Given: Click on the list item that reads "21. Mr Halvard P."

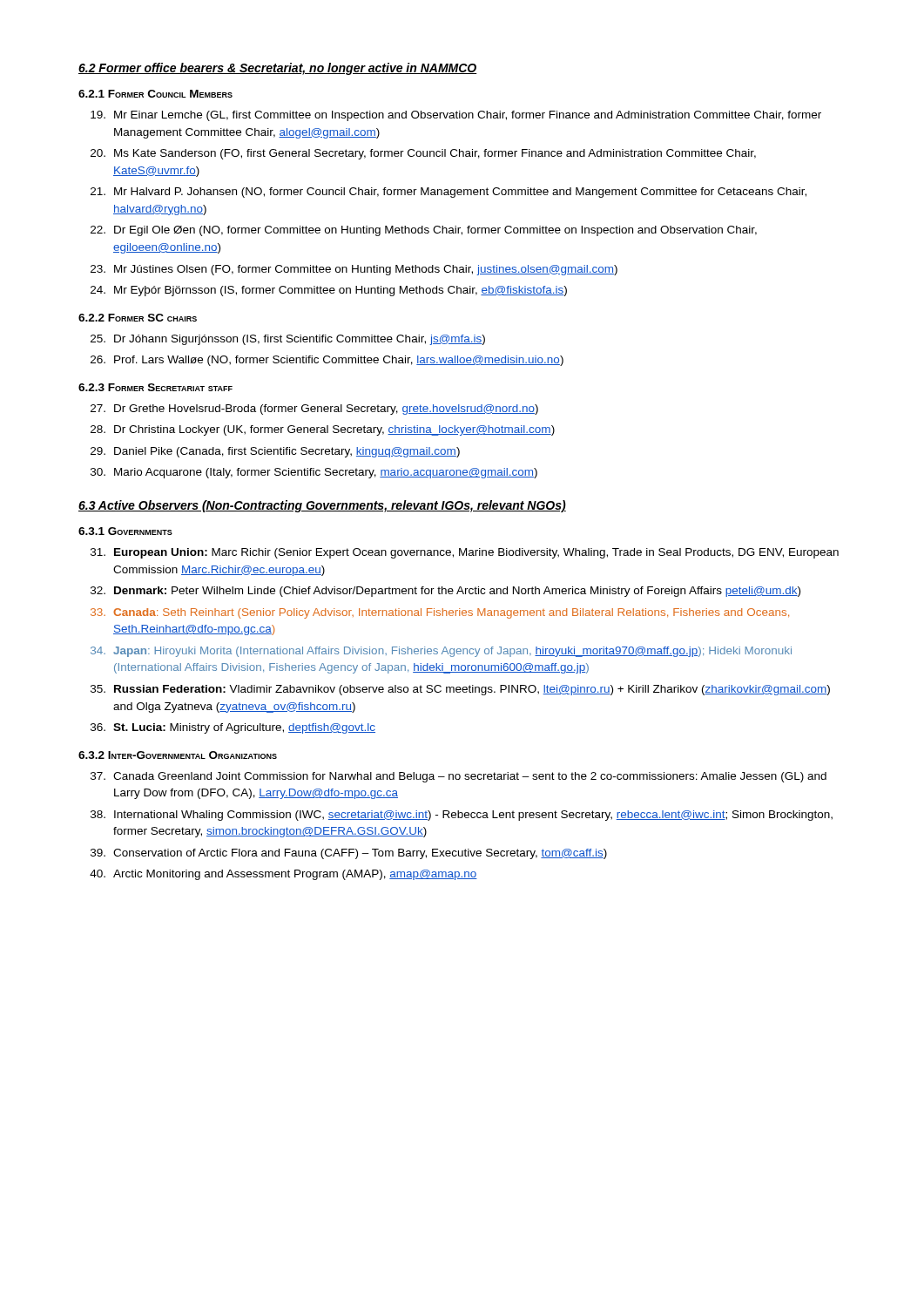Looking at the screenshot, I should coord(462,200).
